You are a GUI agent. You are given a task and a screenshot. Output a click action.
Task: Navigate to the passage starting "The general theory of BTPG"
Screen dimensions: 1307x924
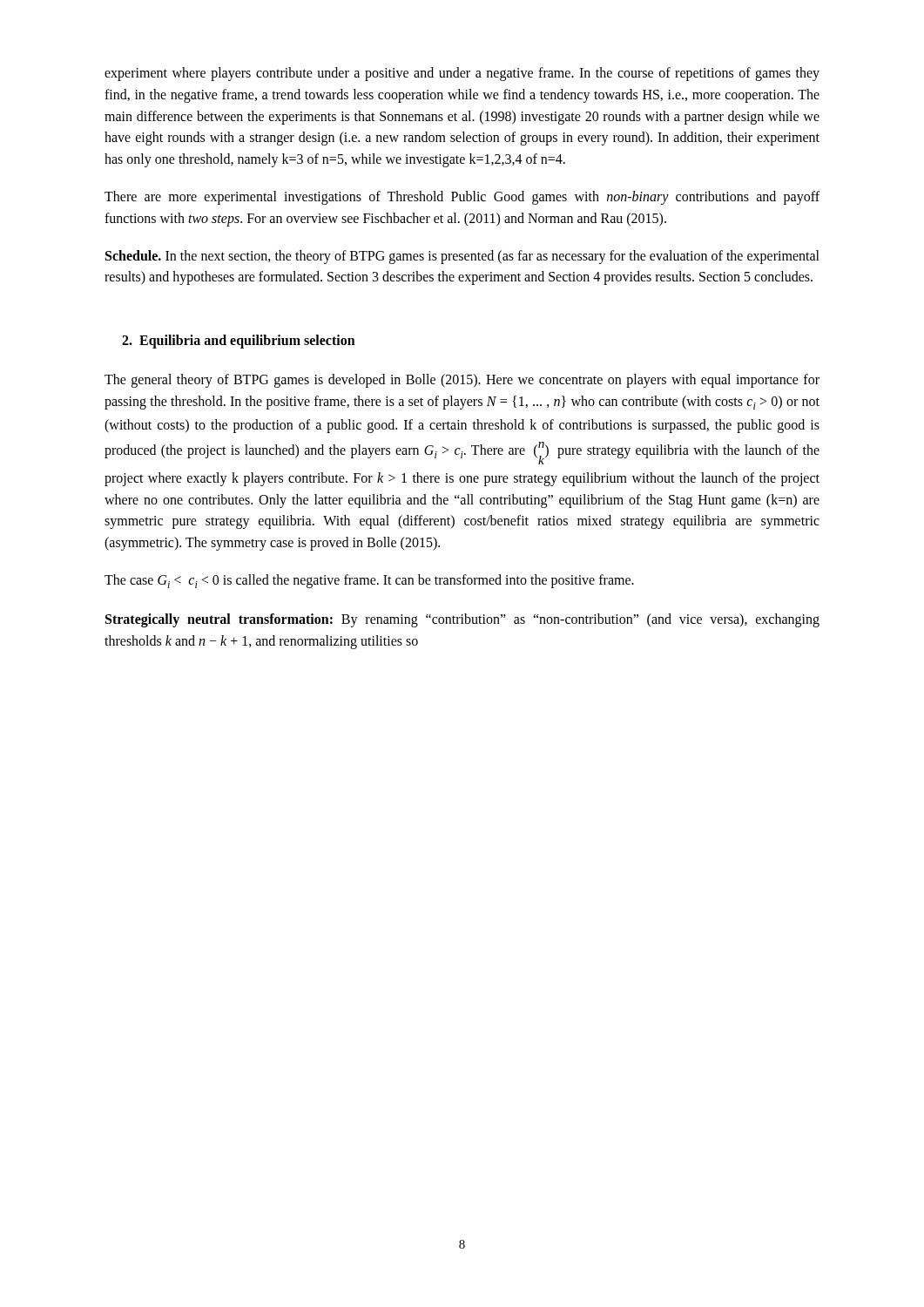(462, 461)
